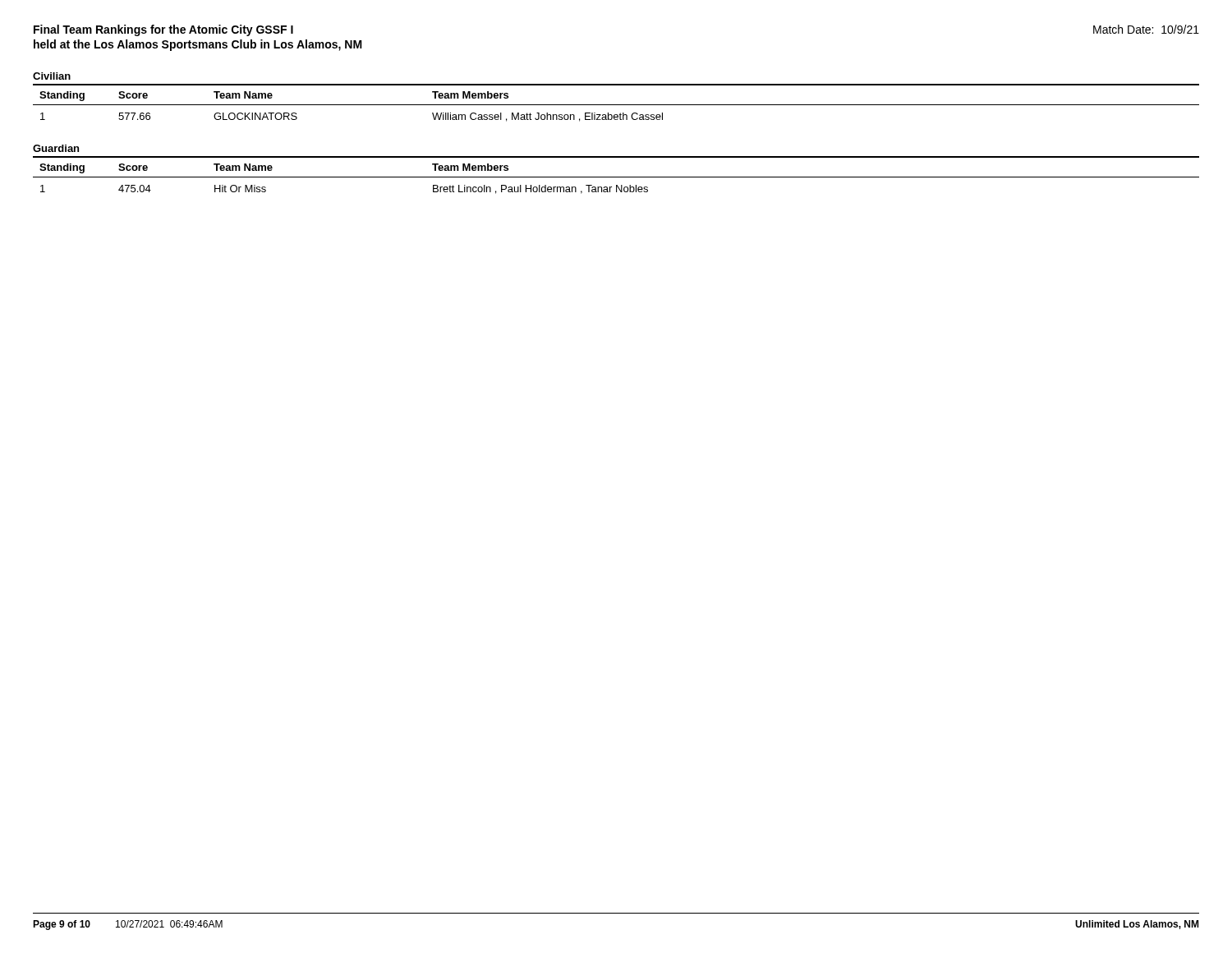
Task: Point to the passage starting "Final Team Rankings for"
Action: 163,30
